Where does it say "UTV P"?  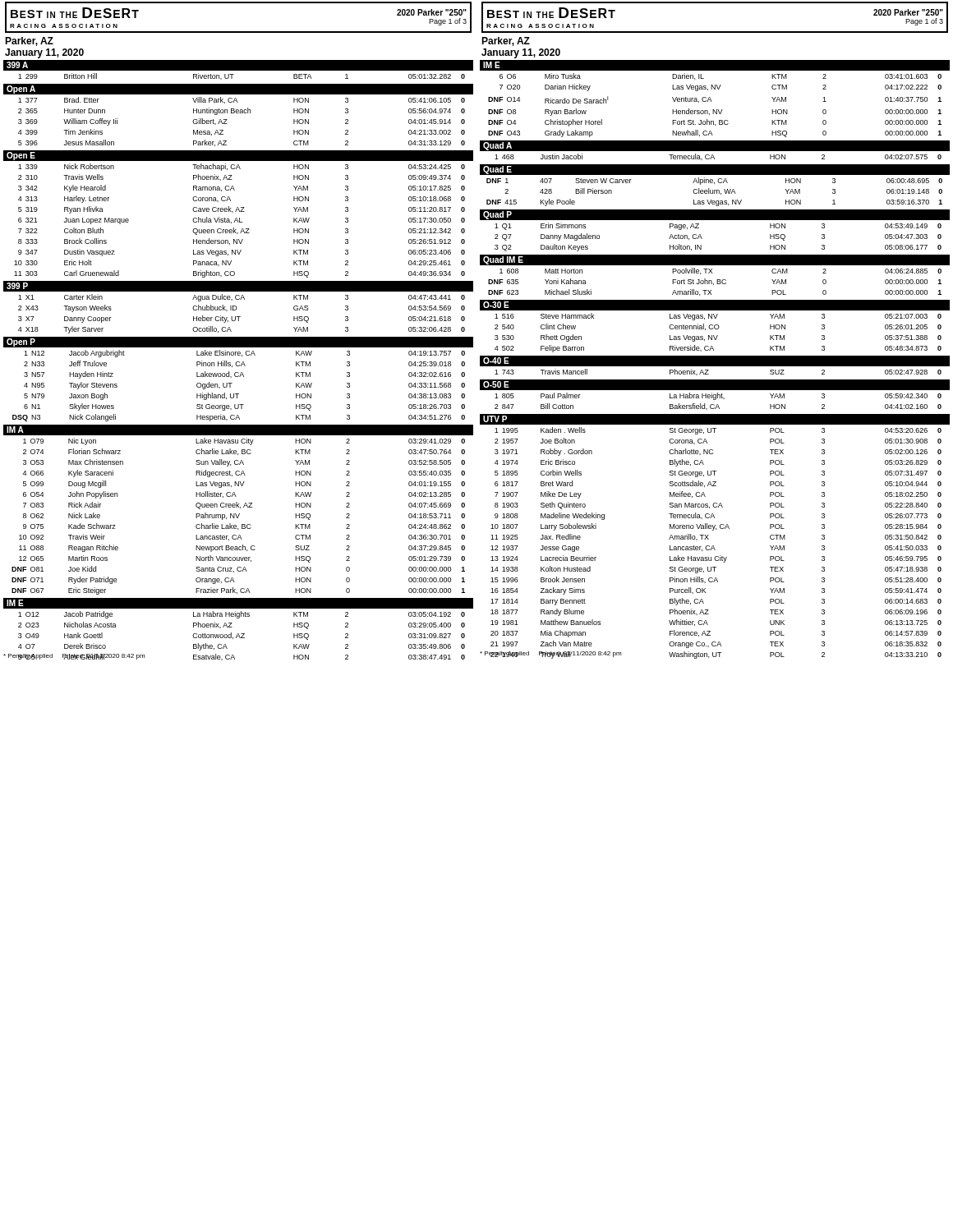click(x=495, y=419)
